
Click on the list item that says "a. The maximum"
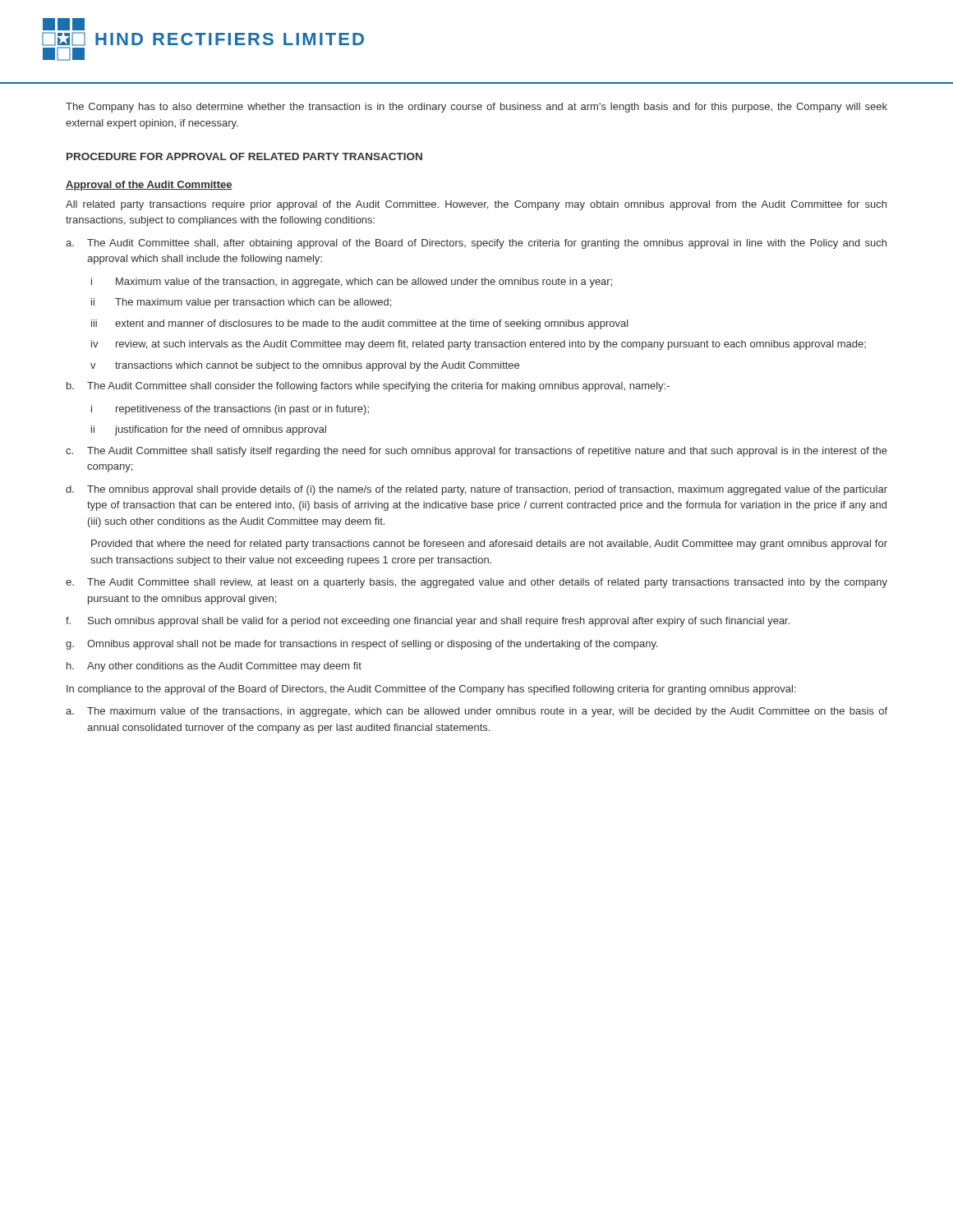coord(476,719)
